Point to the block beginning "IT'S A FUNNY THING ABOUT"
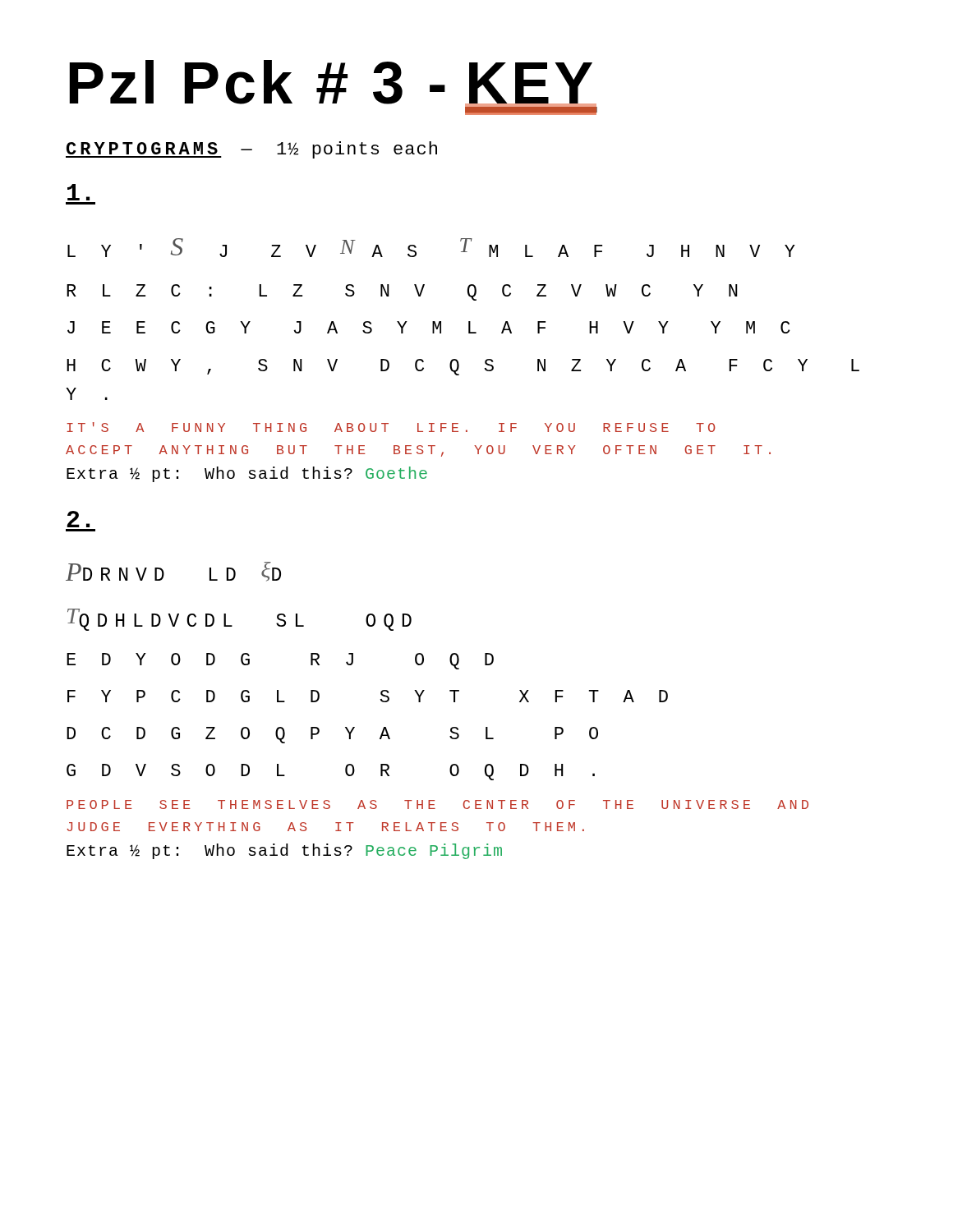The image size is (953, 1232). (x=392, y=428)
